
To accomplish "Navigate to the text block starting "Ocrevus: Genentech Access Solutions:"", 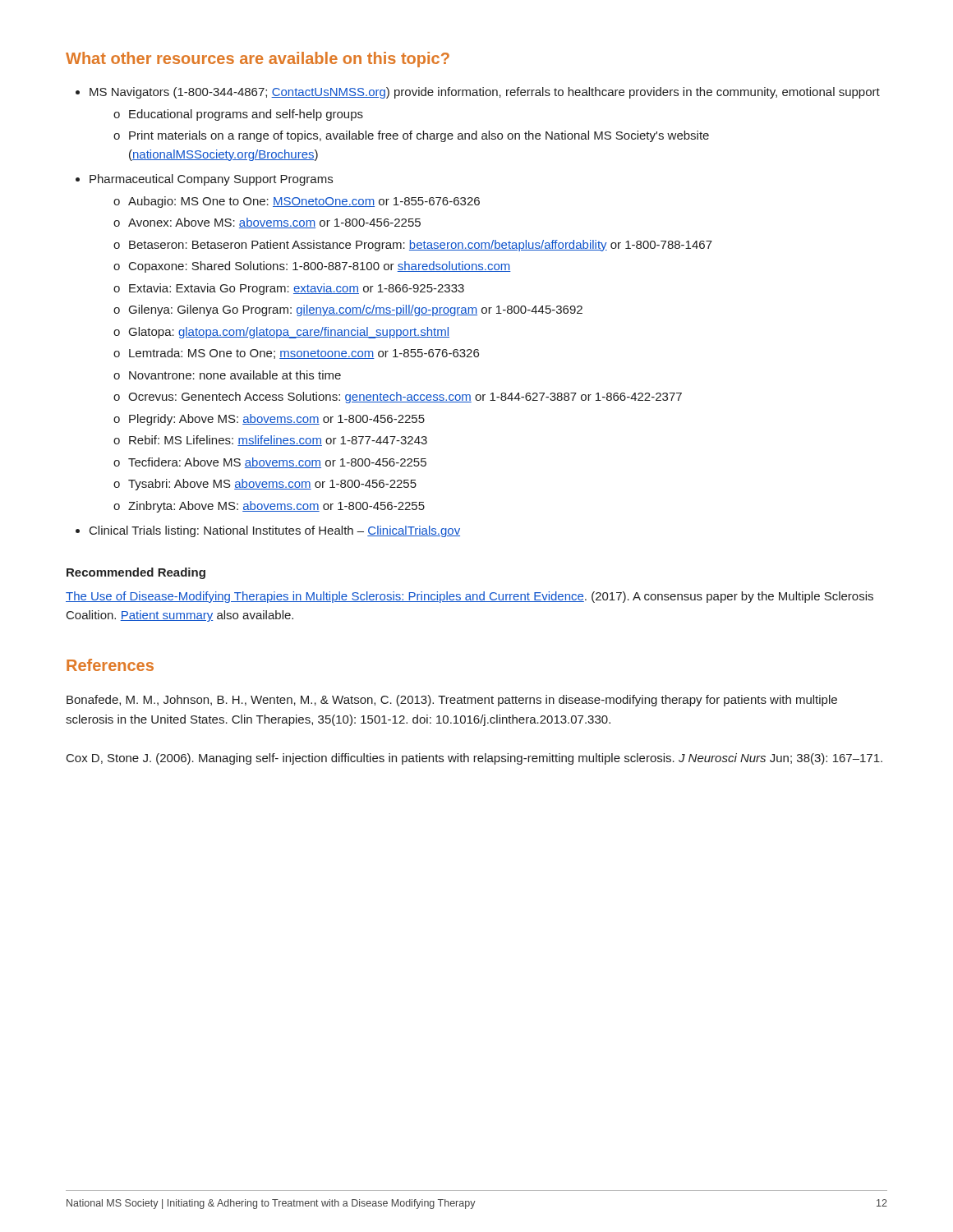I will pyautogui.click(x=405, y=396).
